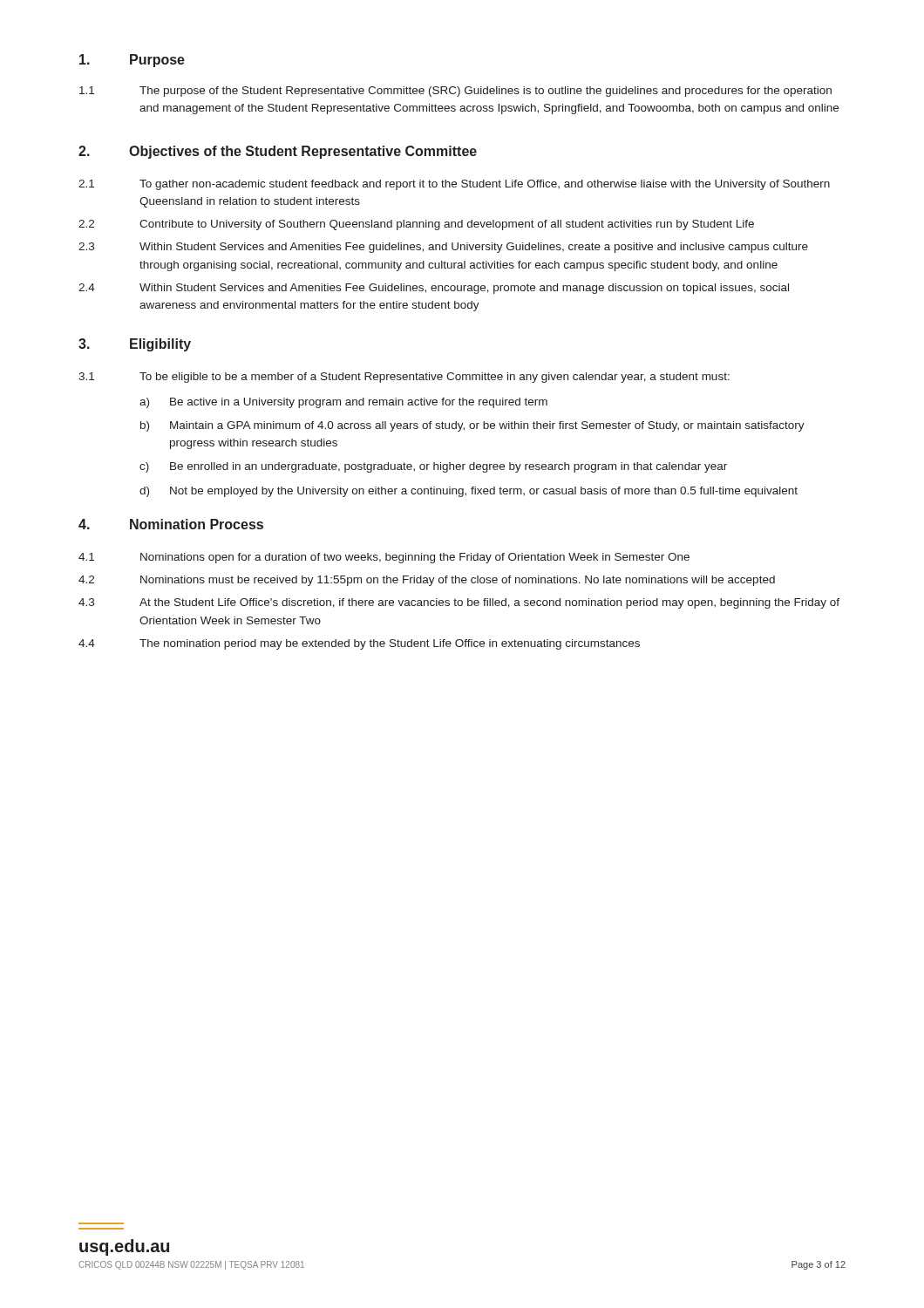Click the passage that begins "2.4 Within Student Services and Amenities Fee Guidelines,"

[x=462, y=297]
